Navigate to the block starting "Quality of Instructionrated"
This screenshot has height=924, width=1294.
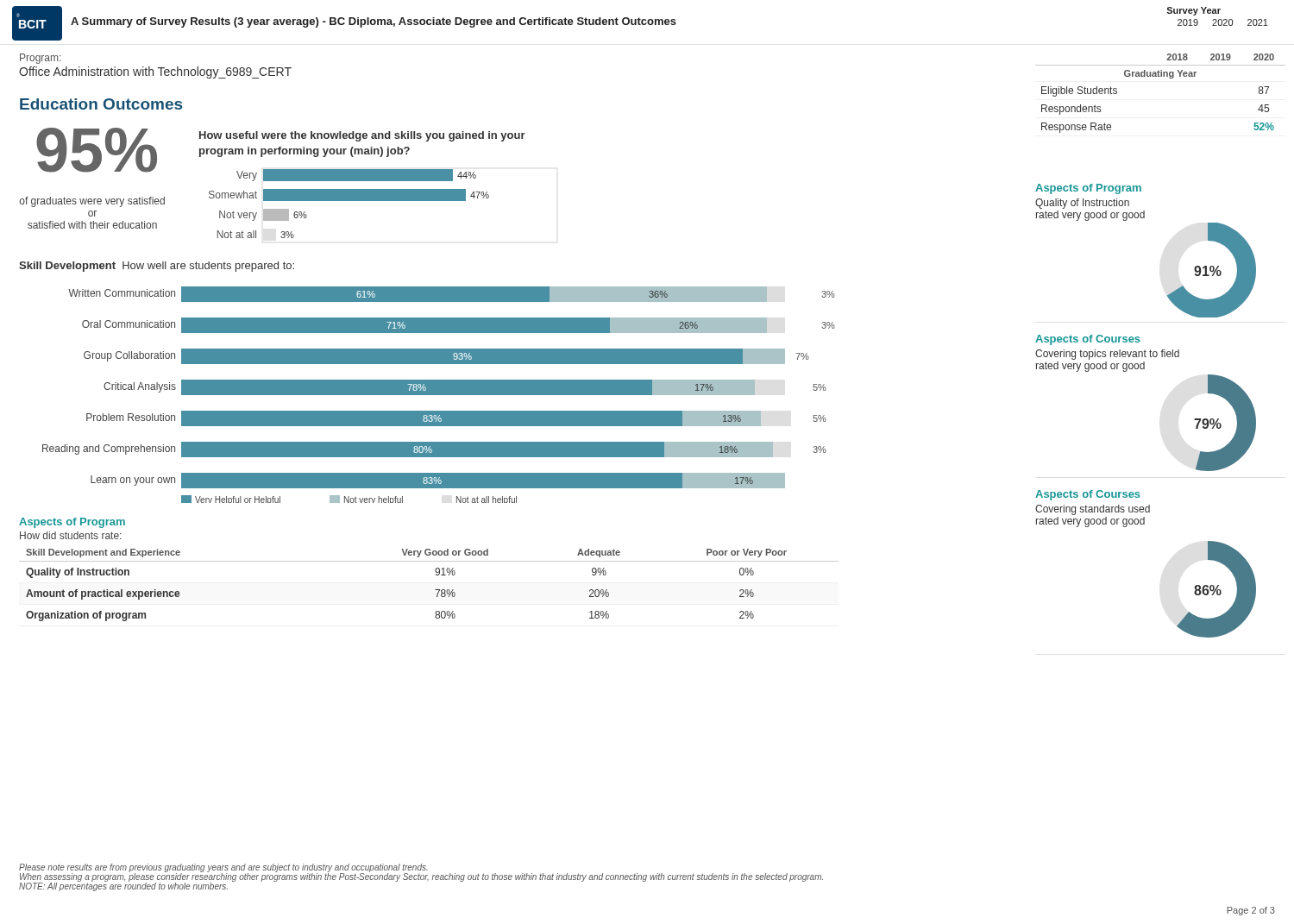1090,209
